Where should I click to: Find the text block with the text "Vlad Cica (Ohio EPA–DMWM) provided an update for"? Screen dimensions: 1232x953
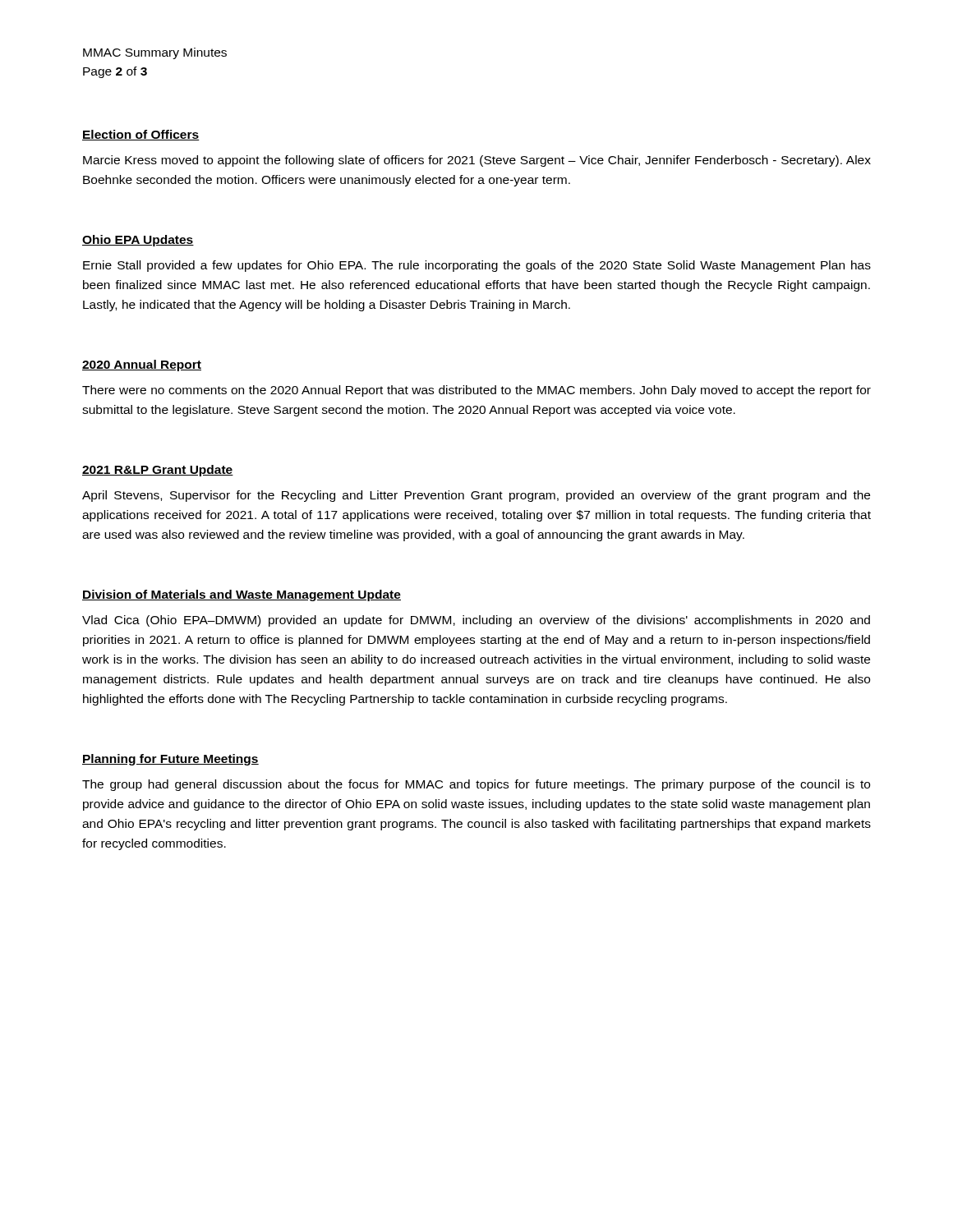(x=476, y=659)
